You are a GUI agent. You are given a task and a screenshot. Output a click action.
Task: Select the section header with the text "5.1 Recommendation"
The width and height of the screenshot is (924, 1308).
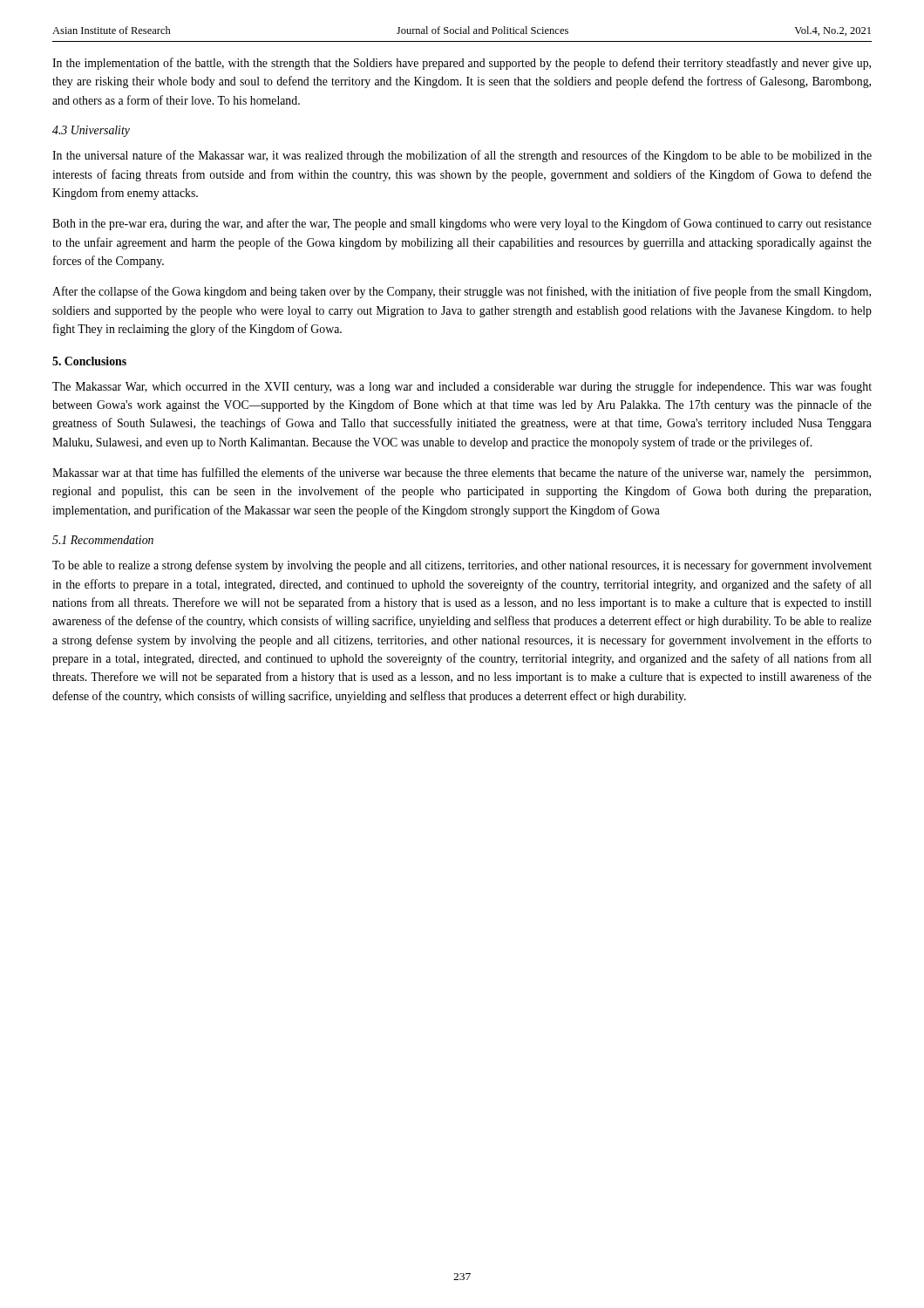(x=103, y=540)
